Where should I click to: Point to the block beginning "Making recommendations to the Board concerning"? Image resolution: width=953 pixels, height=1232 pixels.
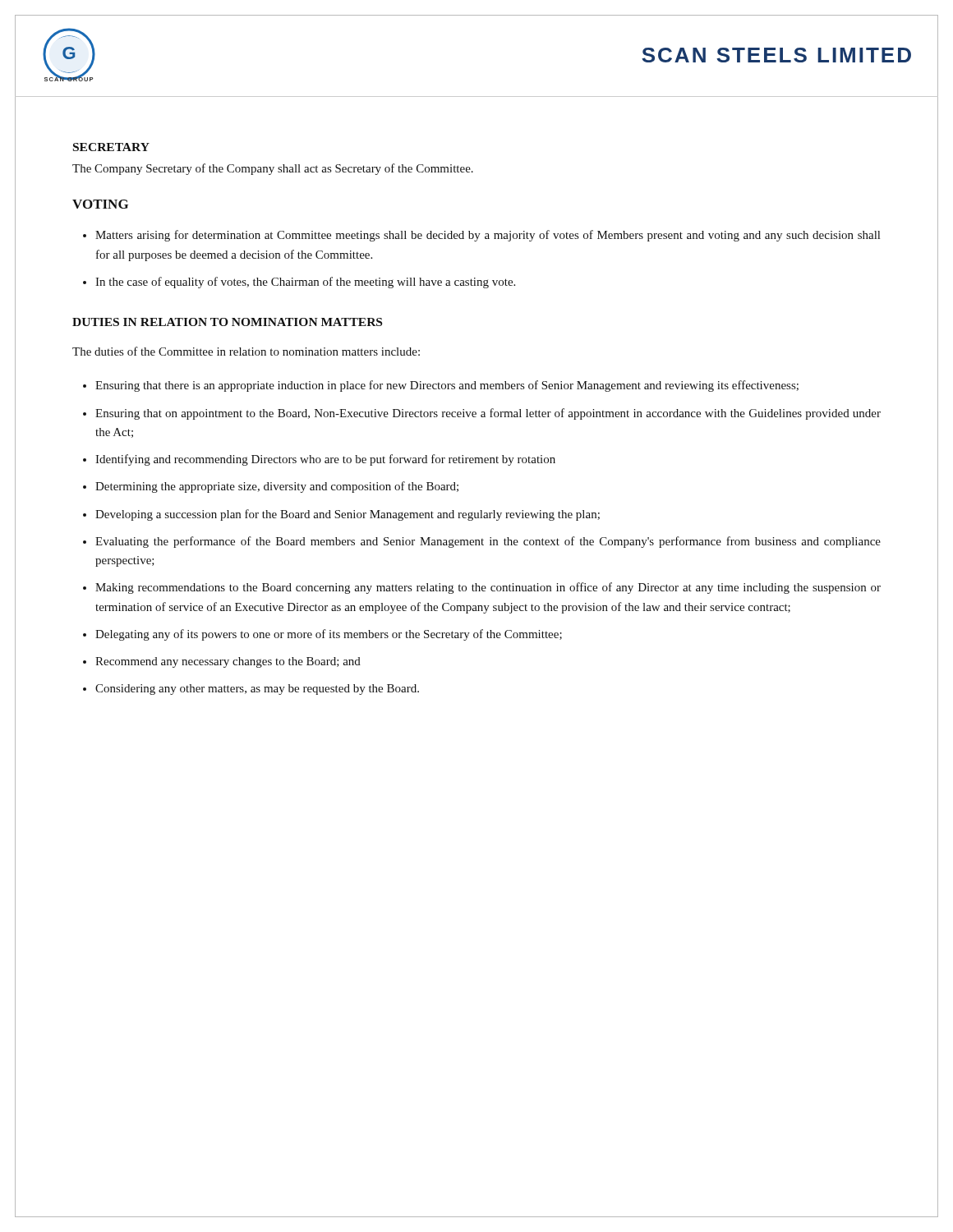(x=488, y=598)
